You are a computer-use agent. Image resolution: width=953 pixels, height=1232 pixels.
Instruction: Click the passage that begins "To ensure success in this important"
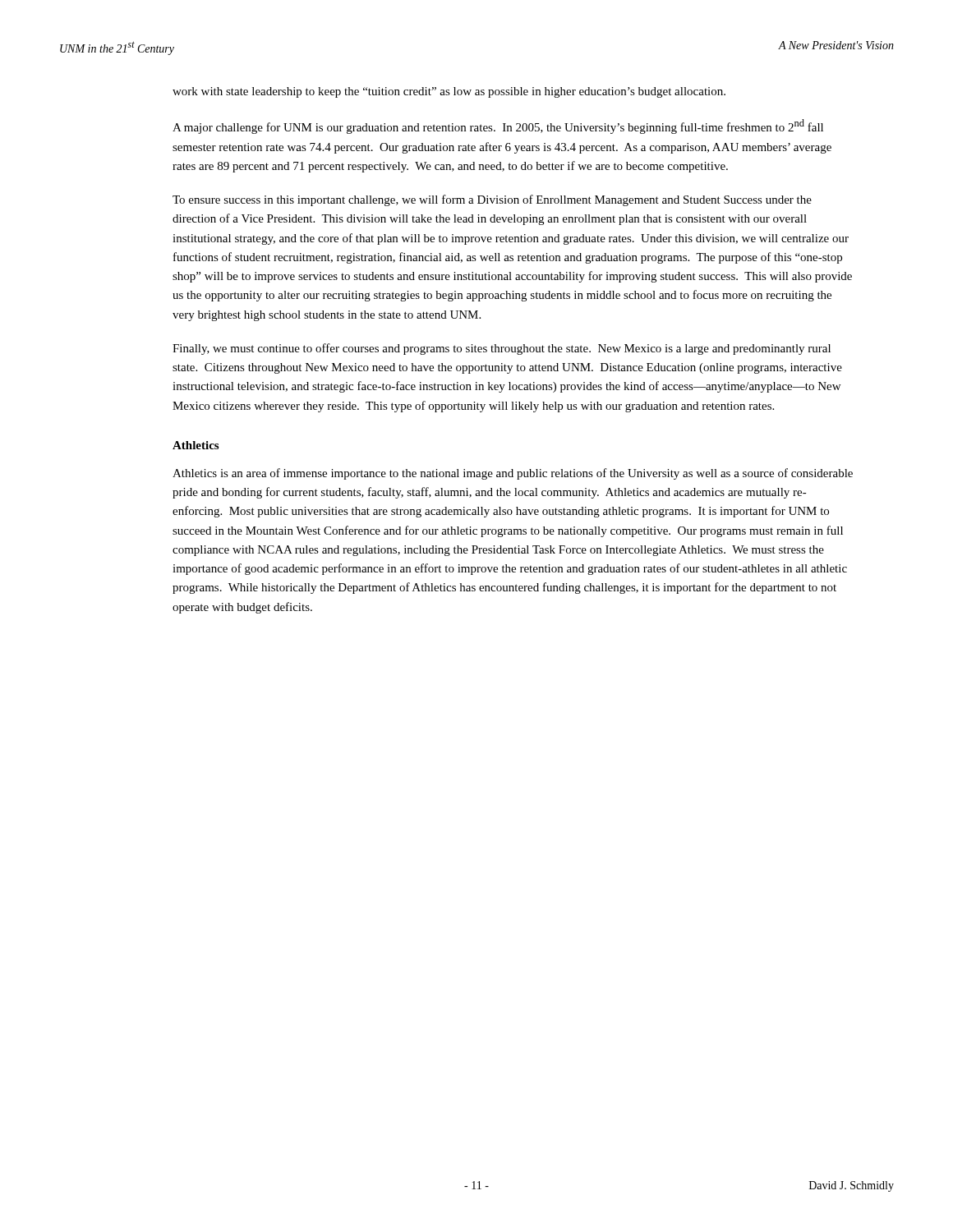[x=512, y=257]
